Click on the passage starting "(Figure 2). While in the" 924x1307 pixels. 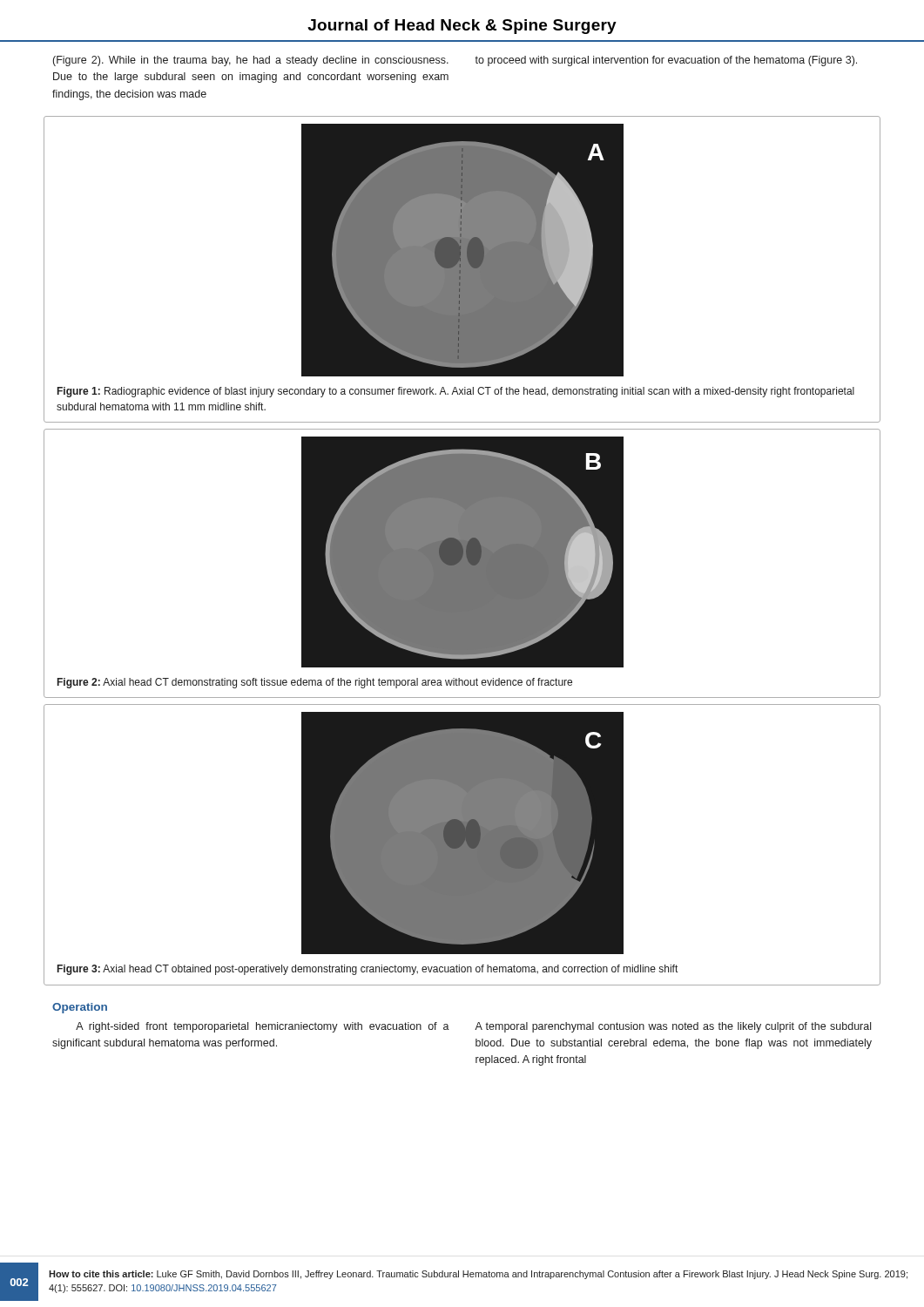tap(254, 61)
